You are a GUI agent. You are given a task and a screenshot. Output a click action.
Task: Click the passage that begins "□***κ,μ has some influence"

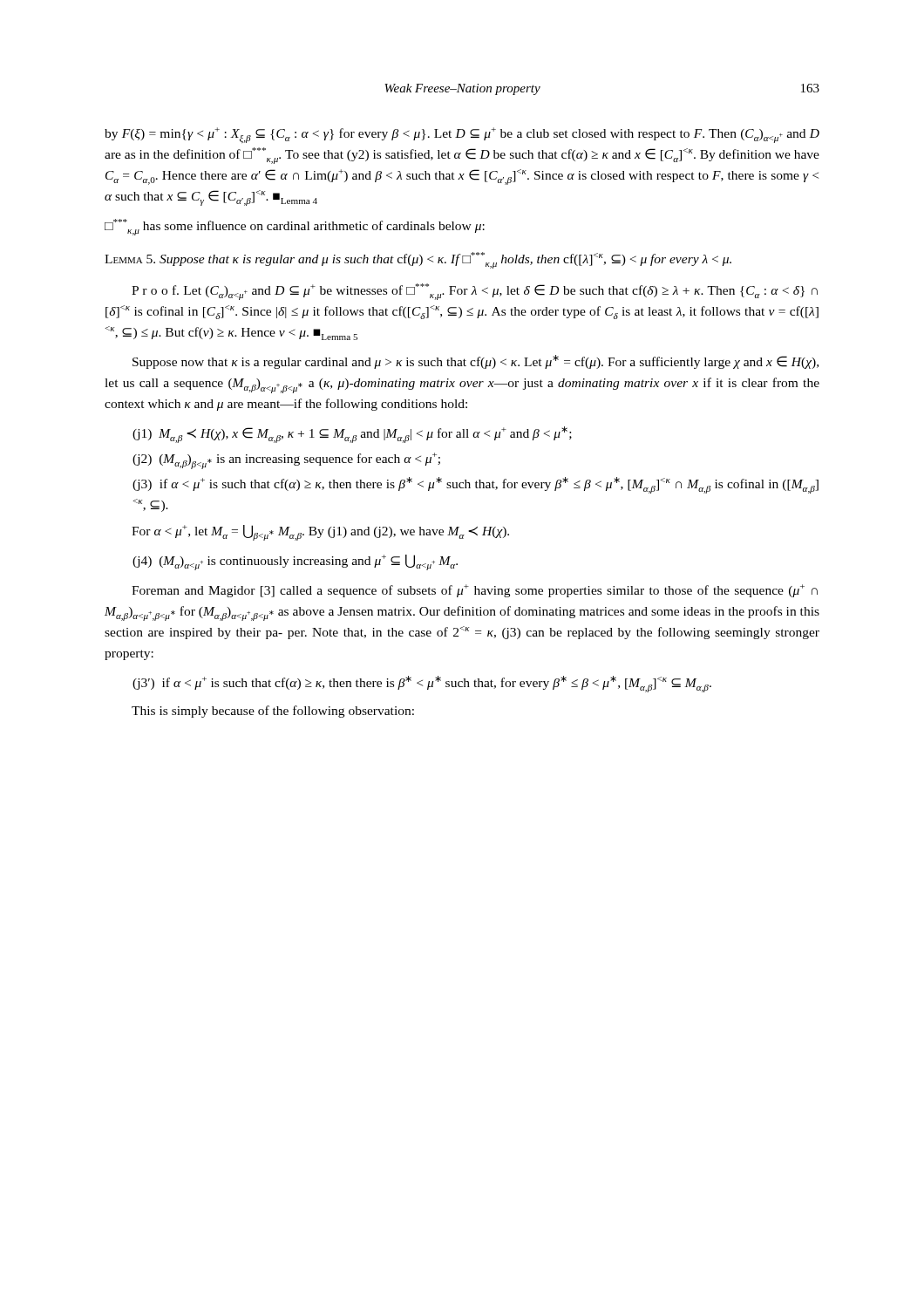click(x=462, y=226)
